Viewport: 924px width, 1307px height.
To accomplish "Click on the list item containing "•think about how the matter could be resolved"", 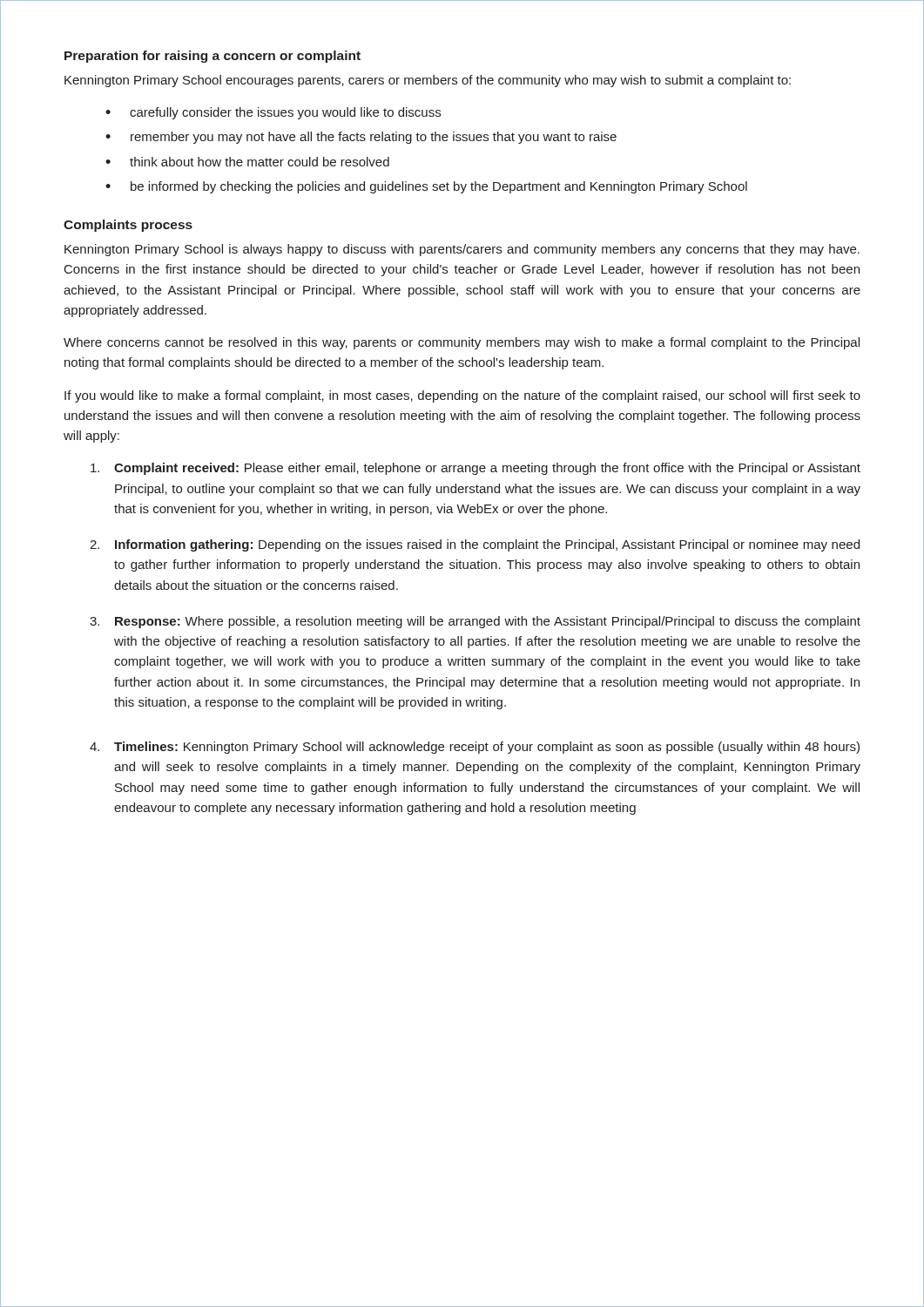I will coord(248,162).
